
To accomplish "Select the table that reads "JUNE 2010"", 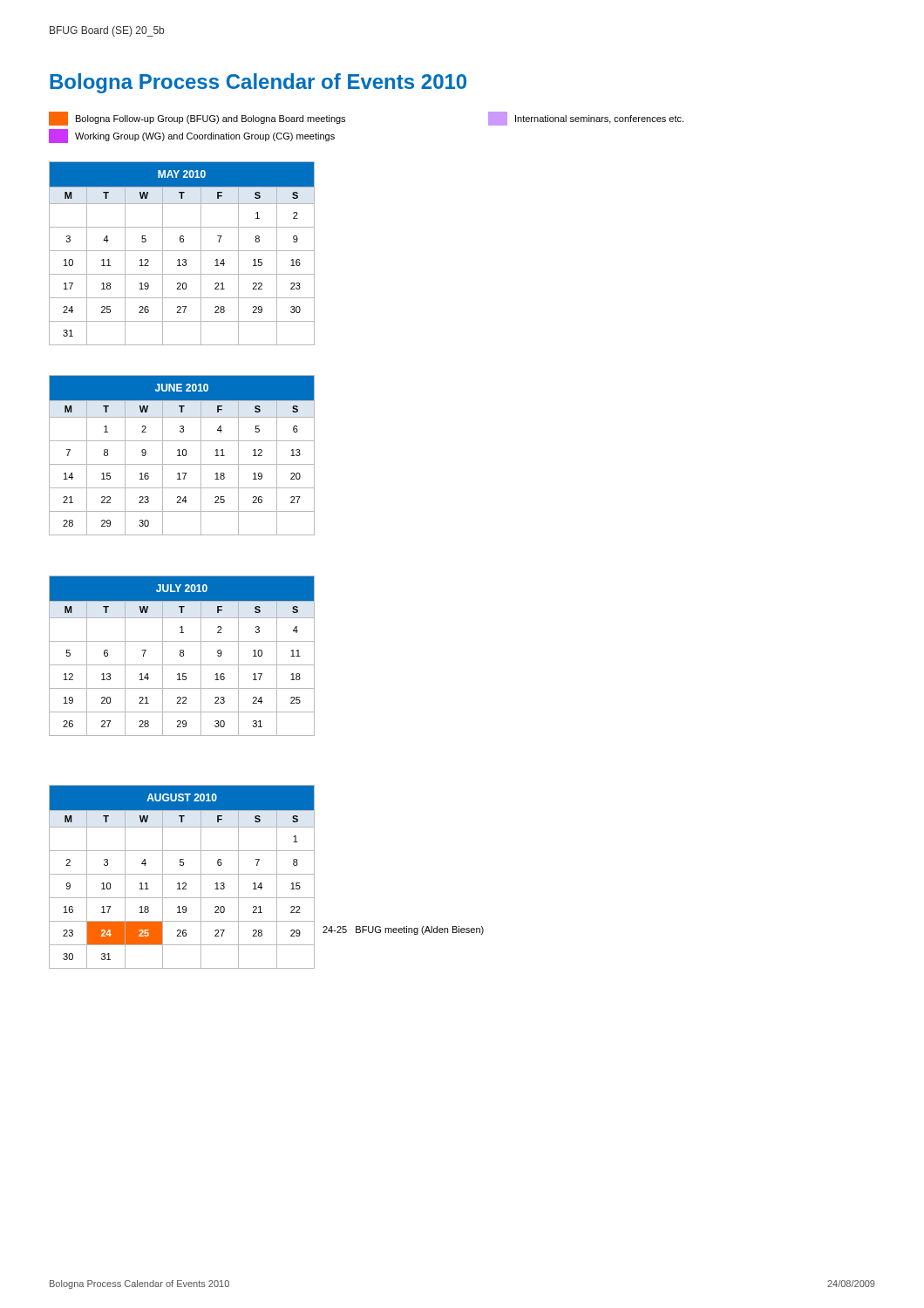I will (182, 455).
